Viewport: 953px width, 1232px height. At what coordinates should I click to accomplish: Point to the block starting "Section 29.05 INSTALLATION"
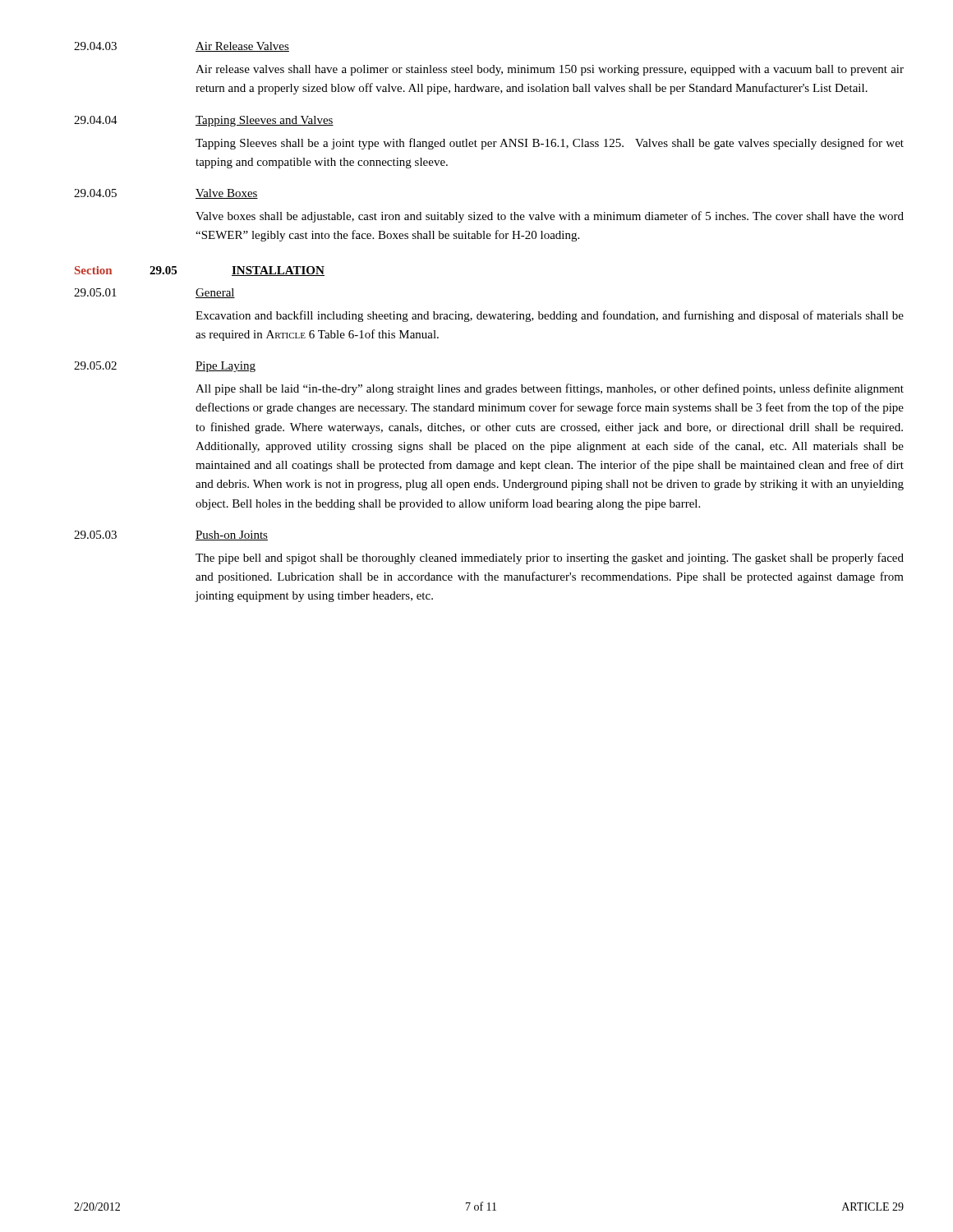98,271
